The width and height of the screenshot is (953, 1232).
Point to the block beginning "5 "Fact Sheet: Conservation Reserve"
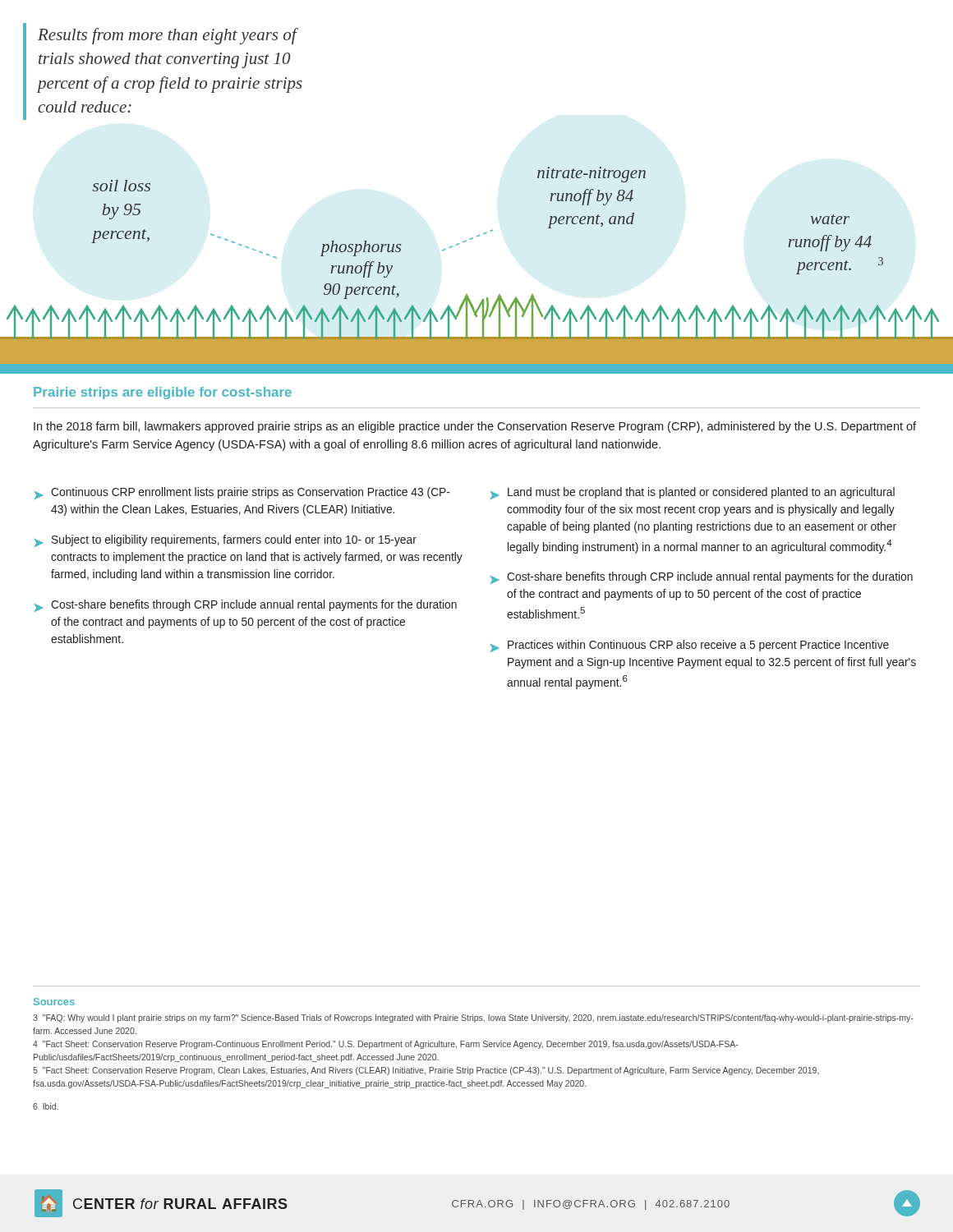tap(476, 1077)
